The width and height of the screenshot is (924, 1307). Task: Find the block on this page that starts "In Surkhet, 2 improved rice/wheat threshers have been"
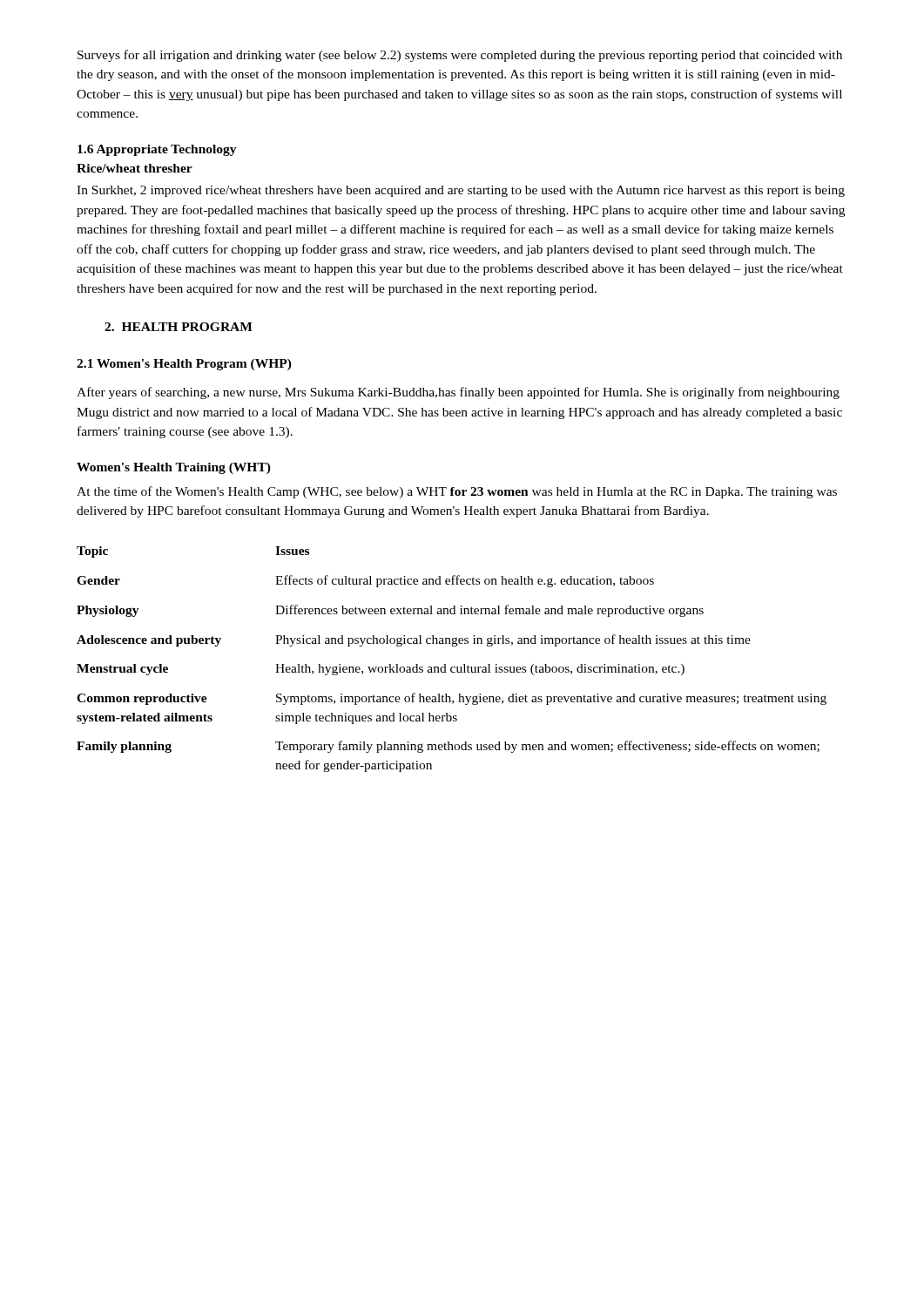point(461,239)
